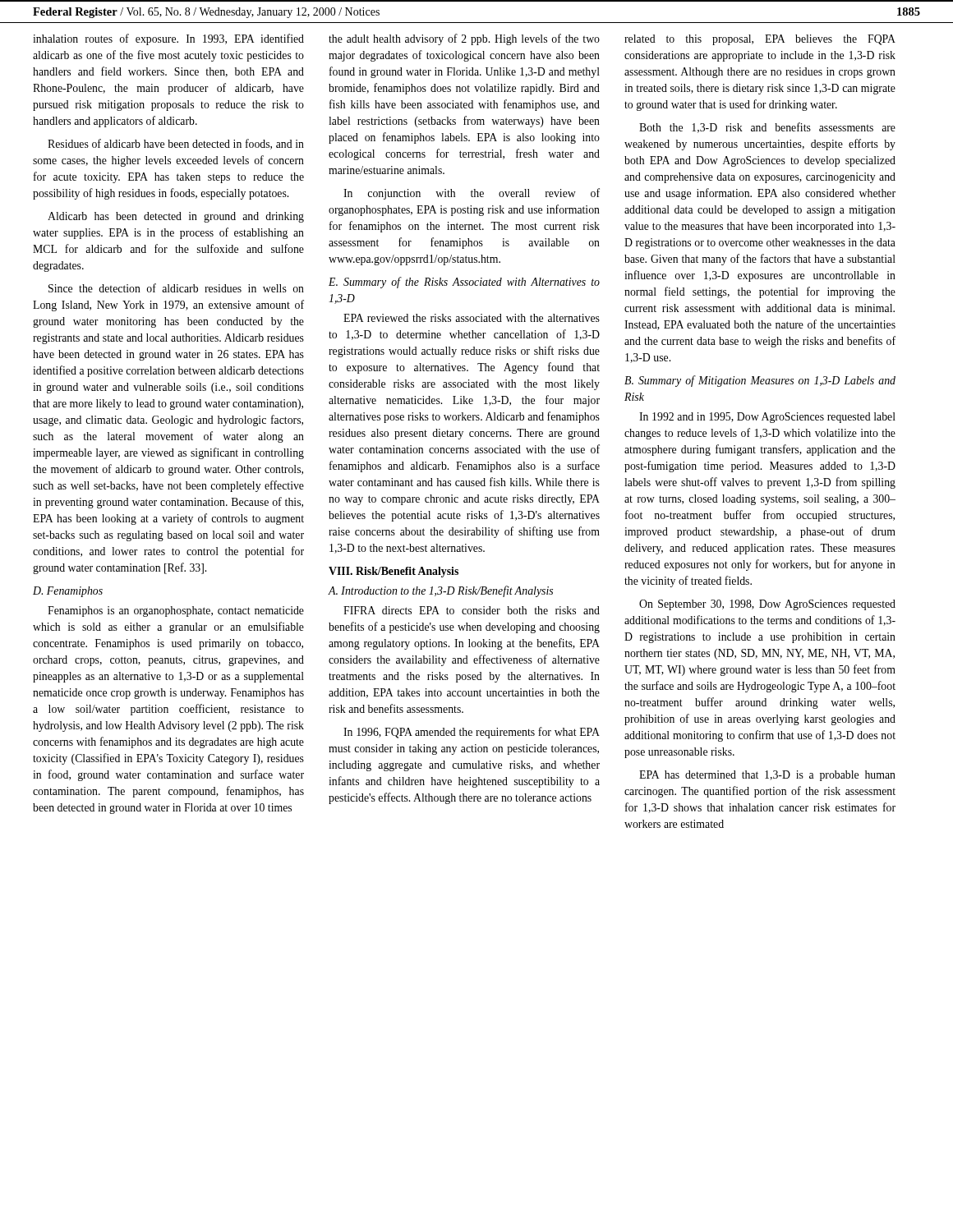Click the section header that begins "E. Summary of"
The height and width of the screenshot is (1232, 953).
coord(464,291)
